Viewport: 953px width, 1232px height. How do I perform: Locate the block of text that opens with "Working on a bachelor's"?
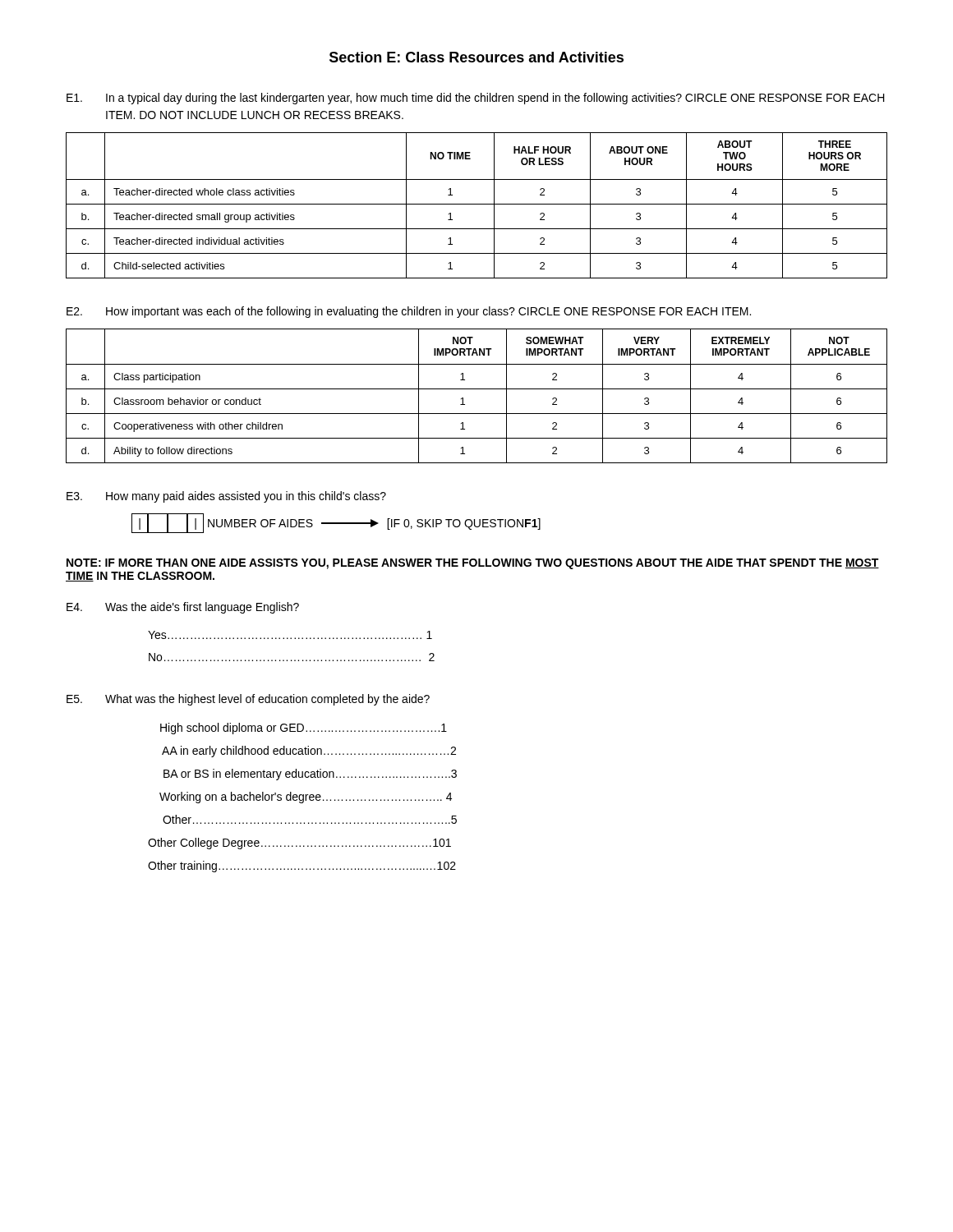tap(306, 797)
